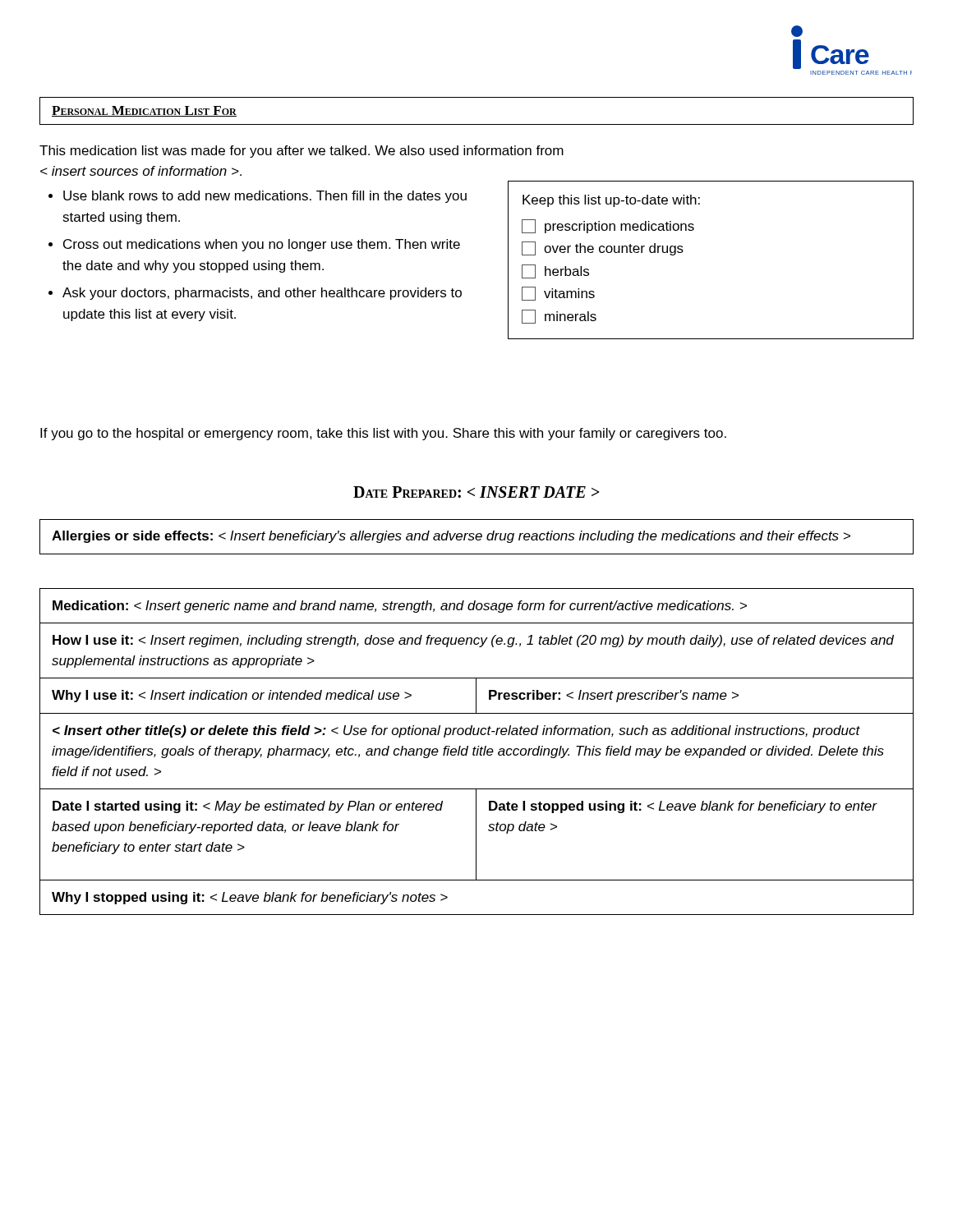Find the text with the text "Date Prepared:"
Viewport: 953px width, 1232px height.
(476, 492)
